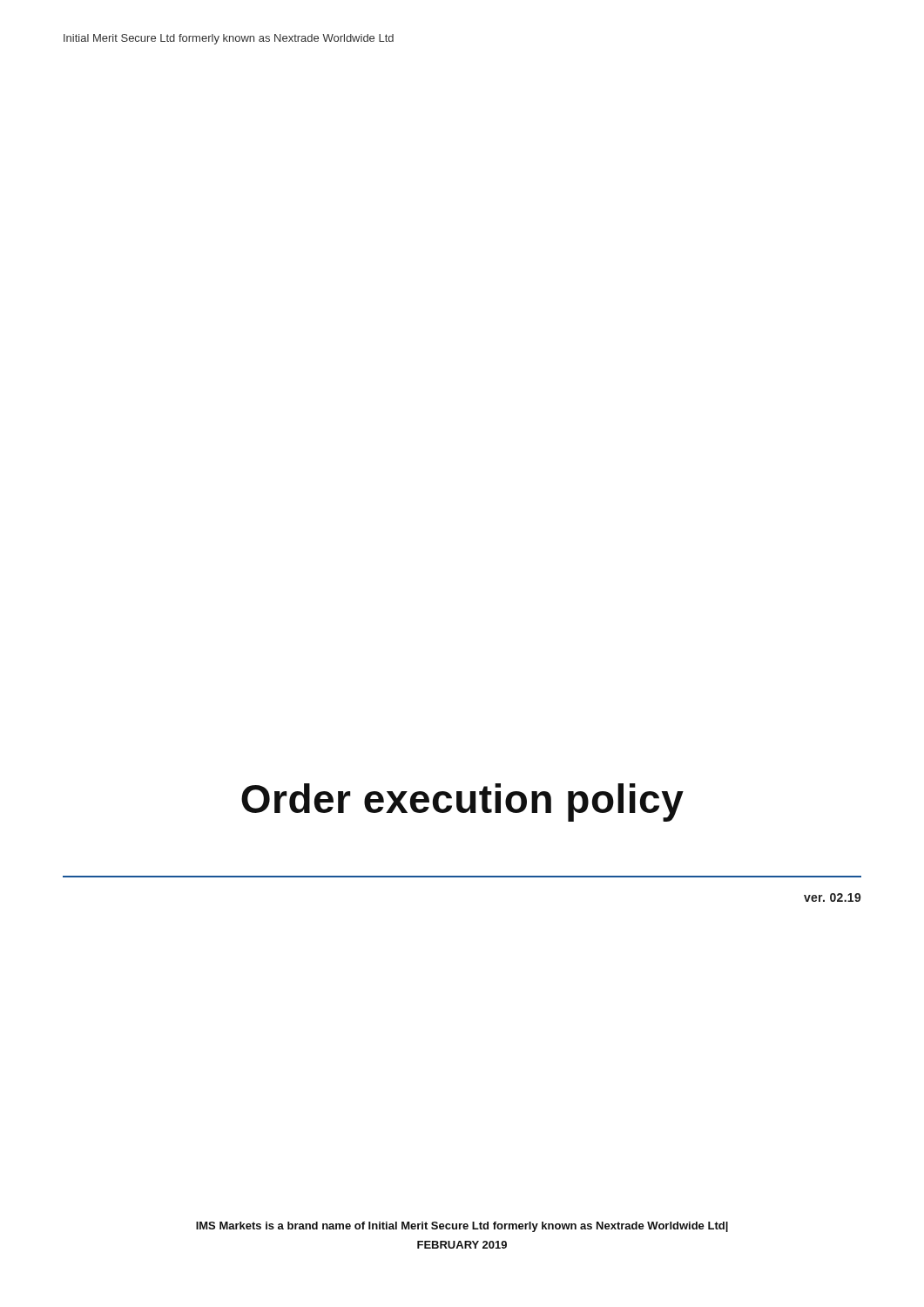Find the text containing "ver. 02.19"
Viewport: 924px width, 1307px height.
coord(833,897)
